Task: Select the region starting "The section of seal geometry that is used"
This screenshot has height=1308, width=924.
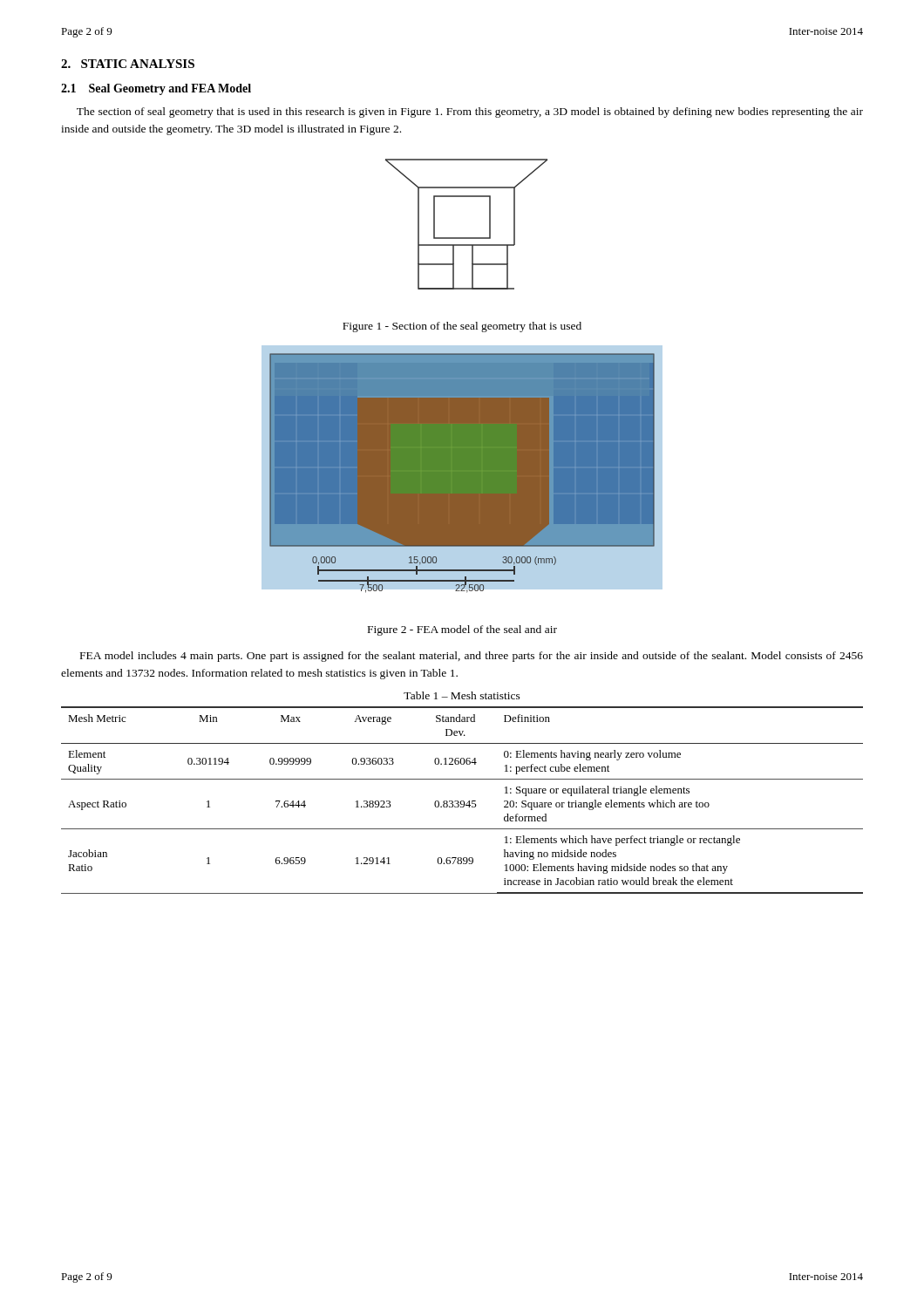Action: tap(462, 120)
